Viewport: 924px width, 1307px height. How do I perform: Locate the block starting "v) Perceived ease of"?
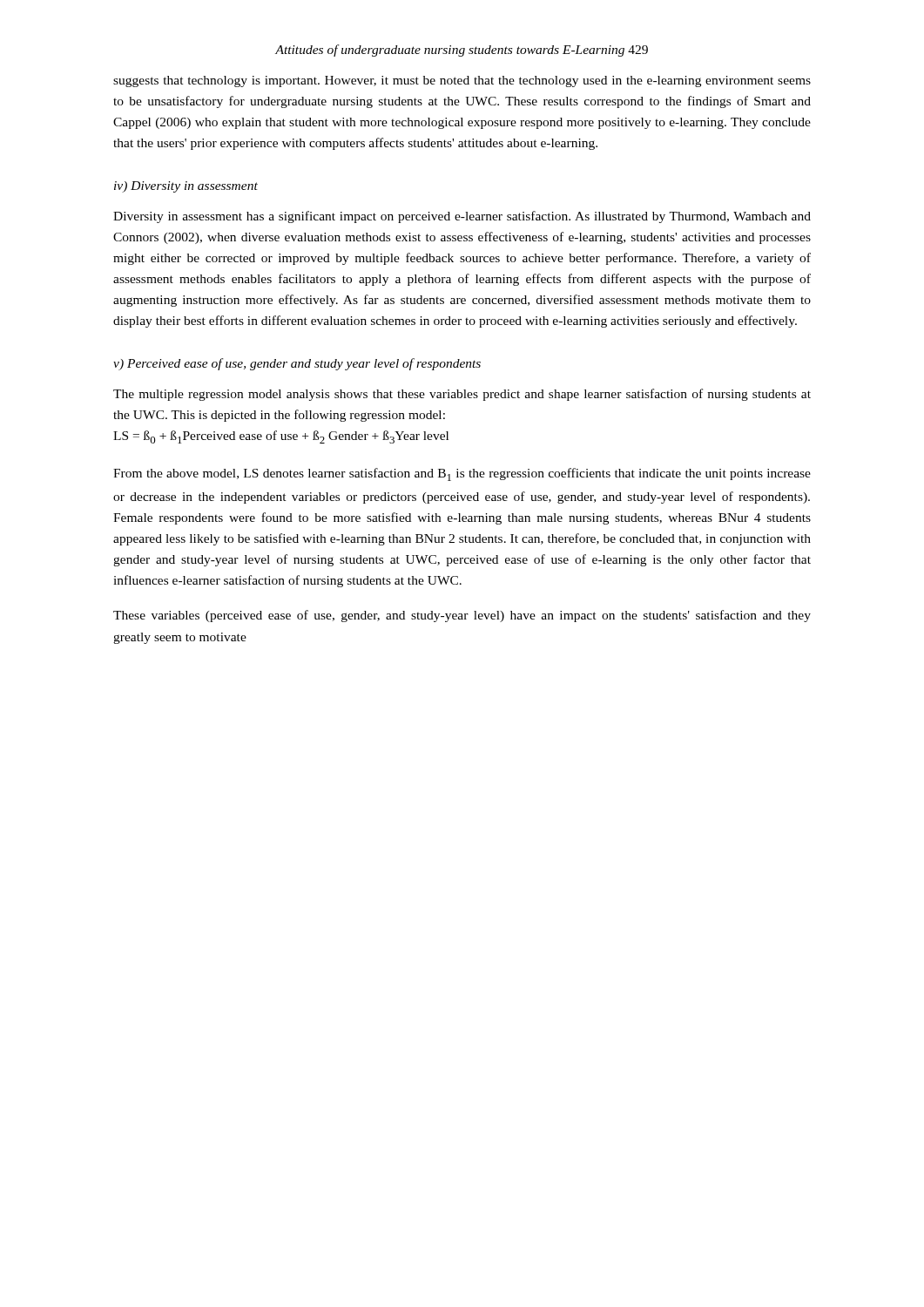(297, 363)
